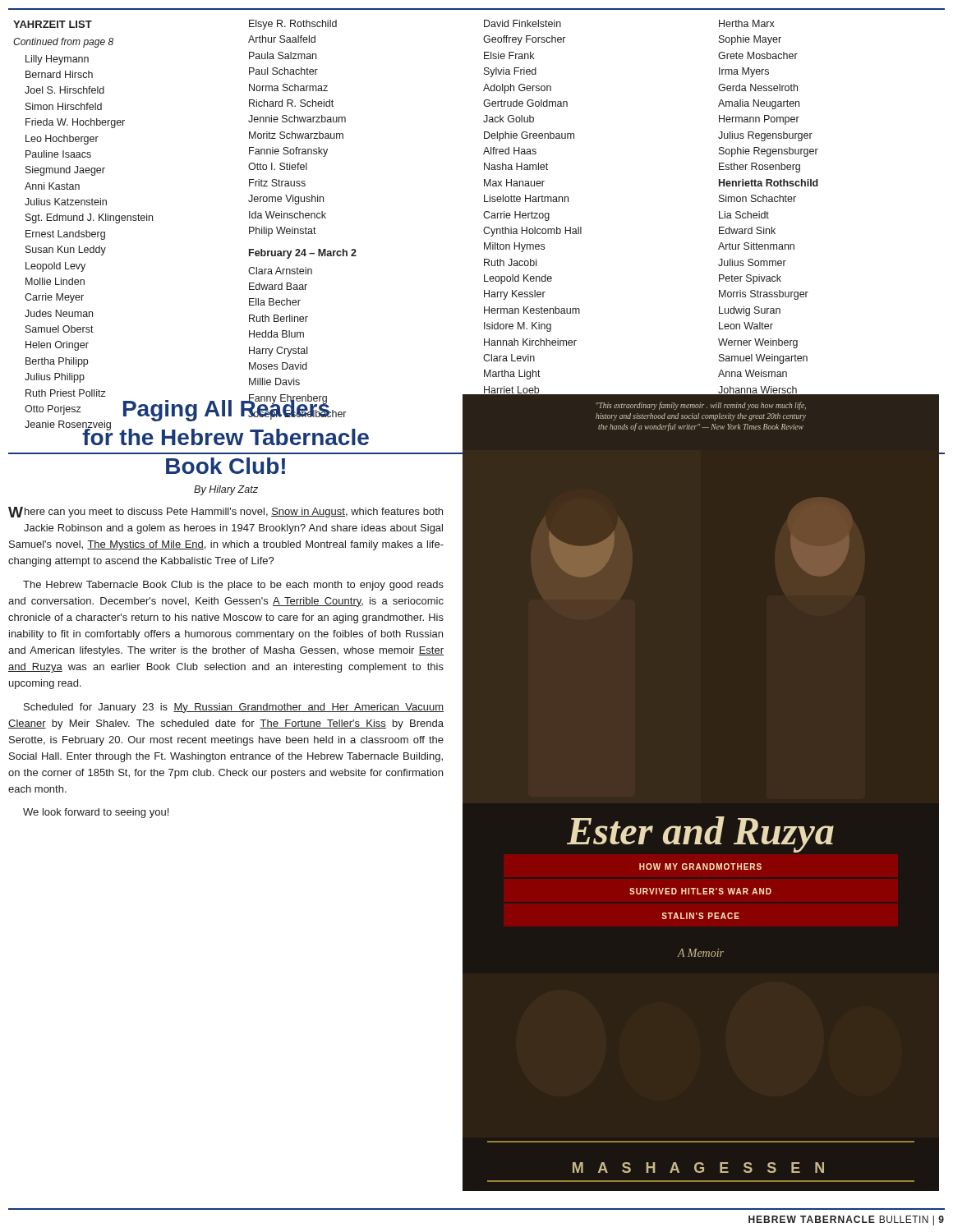Click the passage that begins "YAHRZEIT LIST Continued from page 8"
Viewport: 953px width, 1232px height.
(x=122, y=225)
